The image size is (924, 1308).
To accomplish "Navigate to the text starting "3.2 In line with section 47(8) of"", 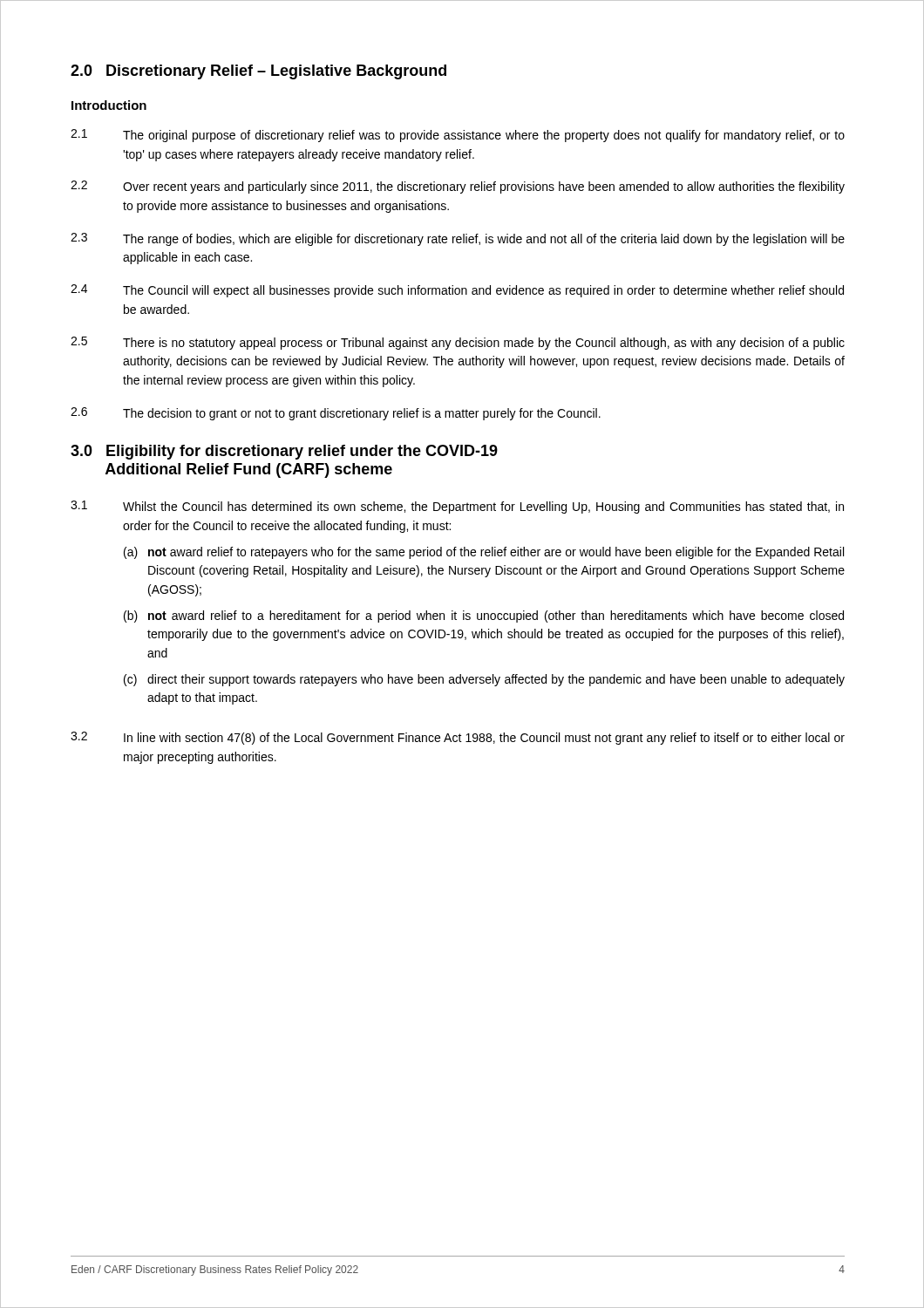I will 458,748.
